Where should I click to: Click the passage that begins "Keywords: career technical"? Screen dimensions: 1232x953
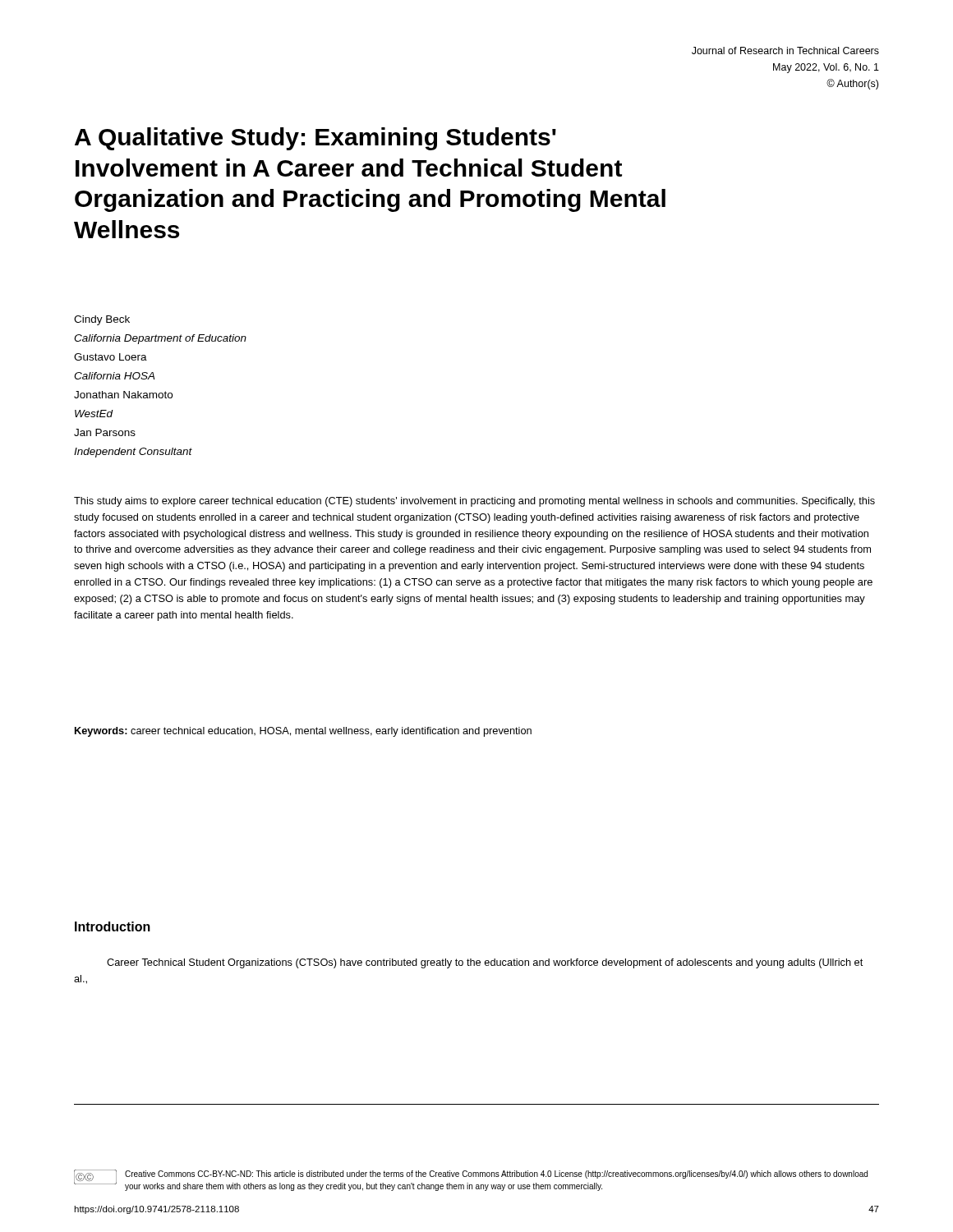tap(303, 731)
